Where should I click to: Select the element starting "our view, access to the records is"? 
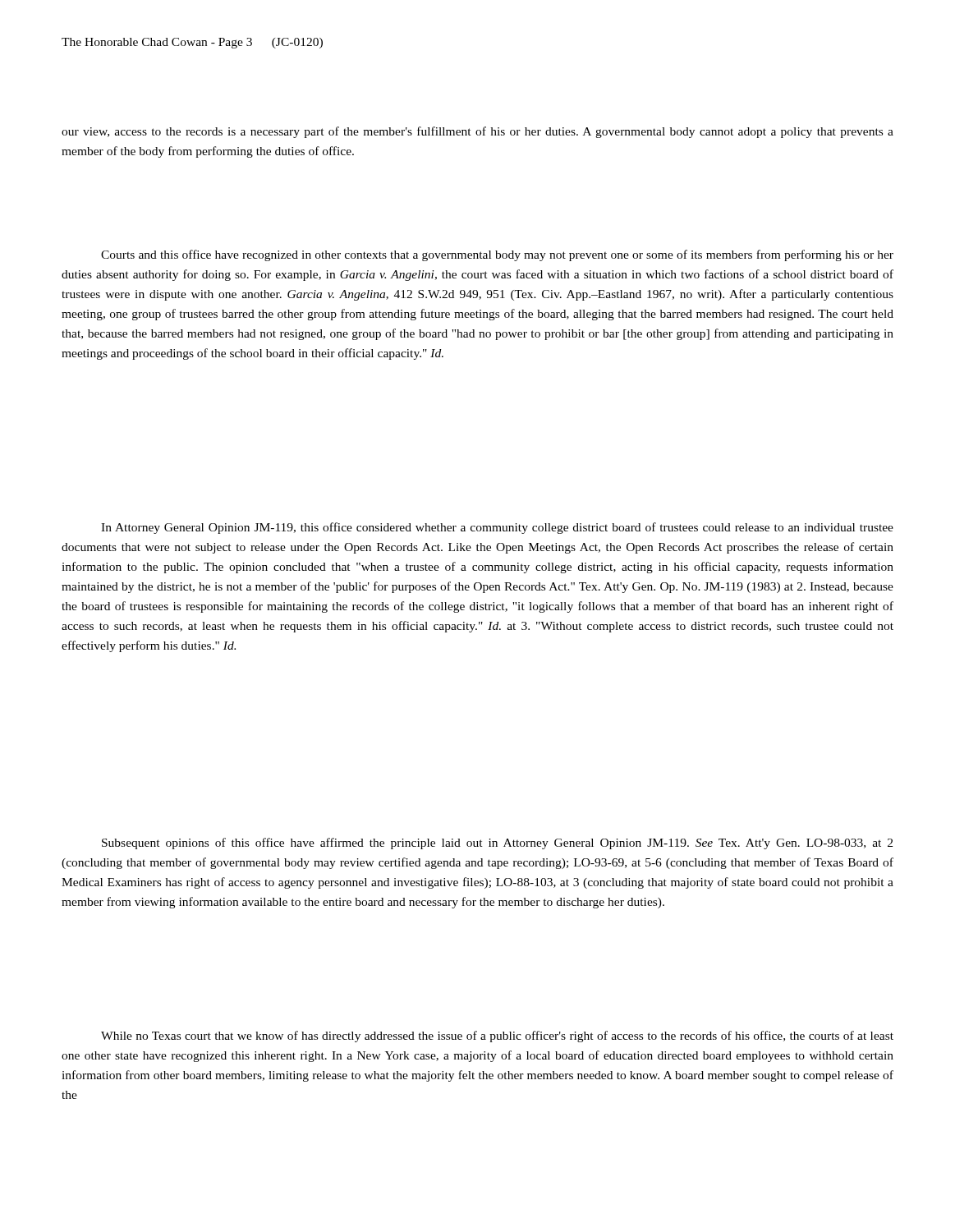click(x=478, y=141)
